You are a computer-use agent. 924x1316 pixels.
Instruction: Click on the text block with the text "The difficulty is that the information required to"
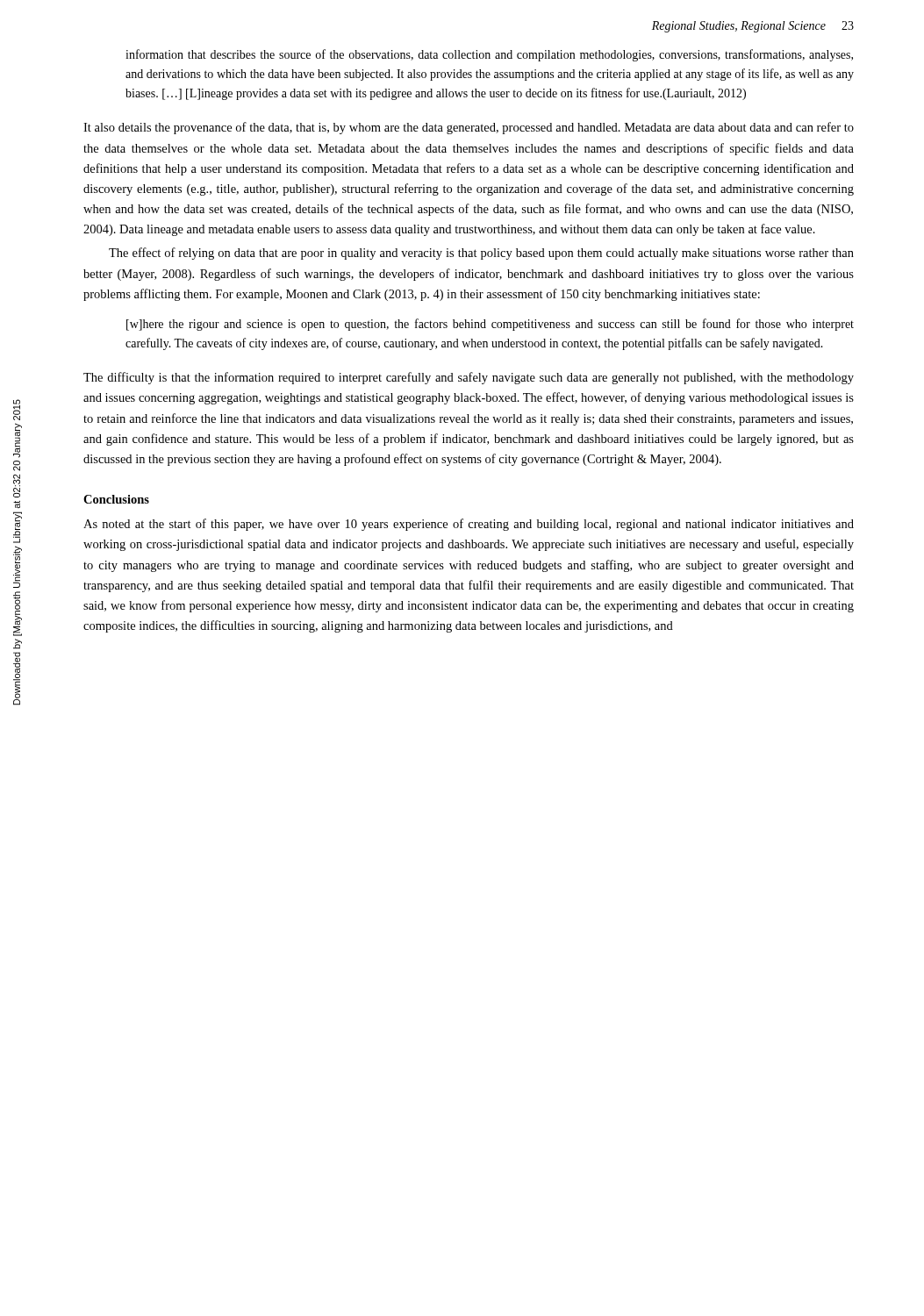coord(469,418)
